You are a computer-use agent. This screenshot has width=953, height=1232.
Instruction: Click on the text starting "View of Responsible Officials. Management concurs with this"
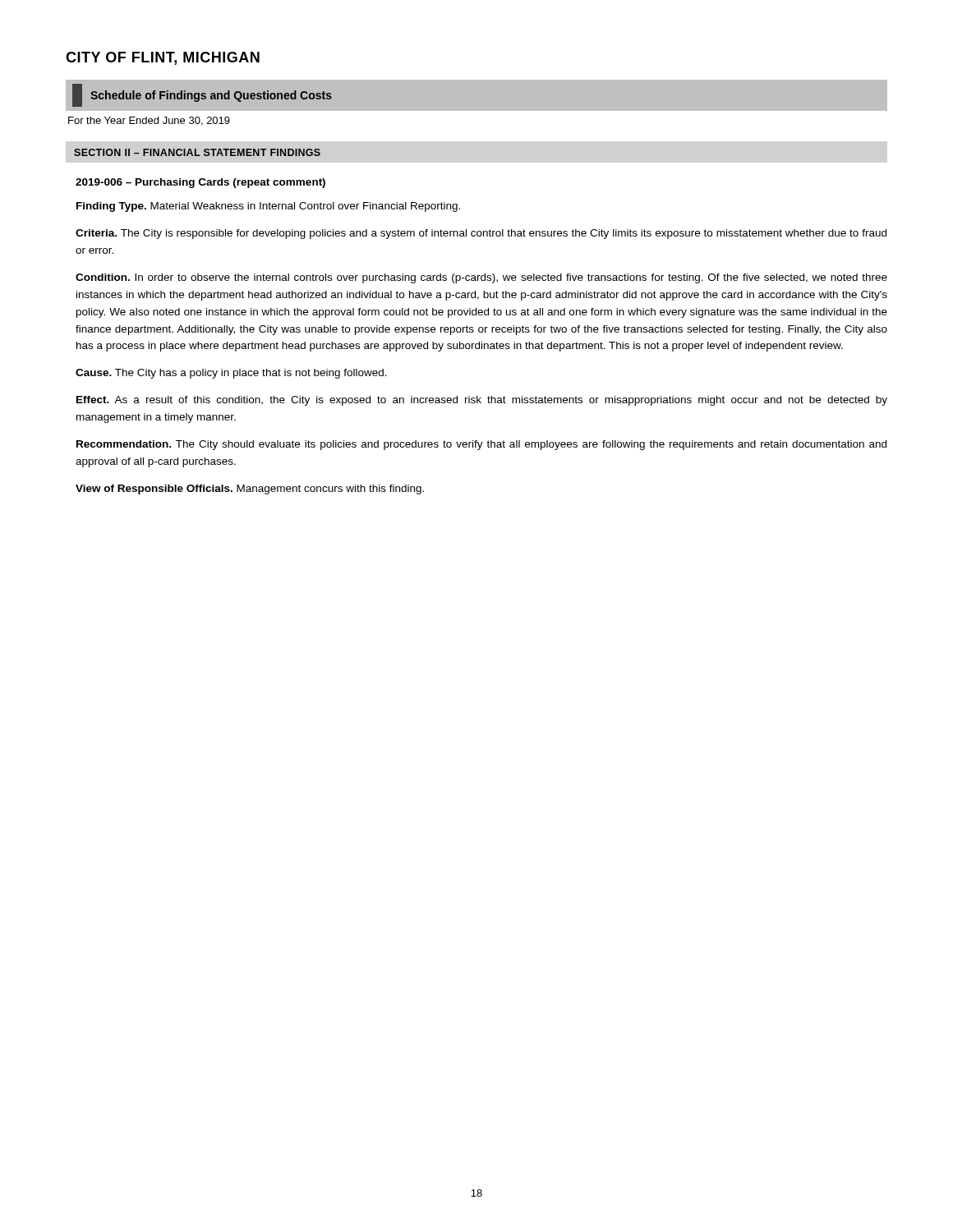click(x=250, y=488)
